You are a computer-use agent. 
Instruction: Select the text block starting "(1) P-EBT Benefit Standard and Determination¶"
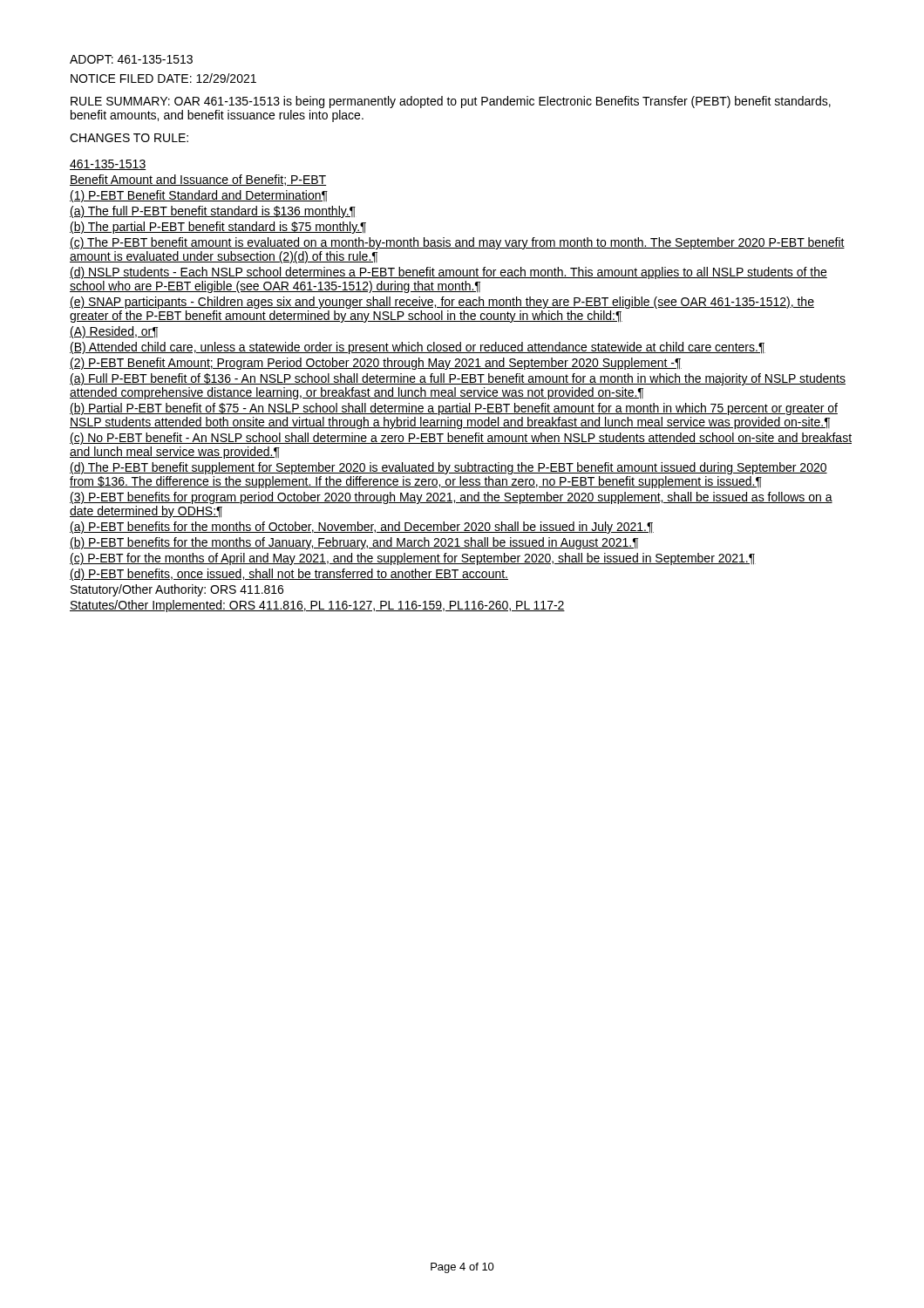click(199, 195)
